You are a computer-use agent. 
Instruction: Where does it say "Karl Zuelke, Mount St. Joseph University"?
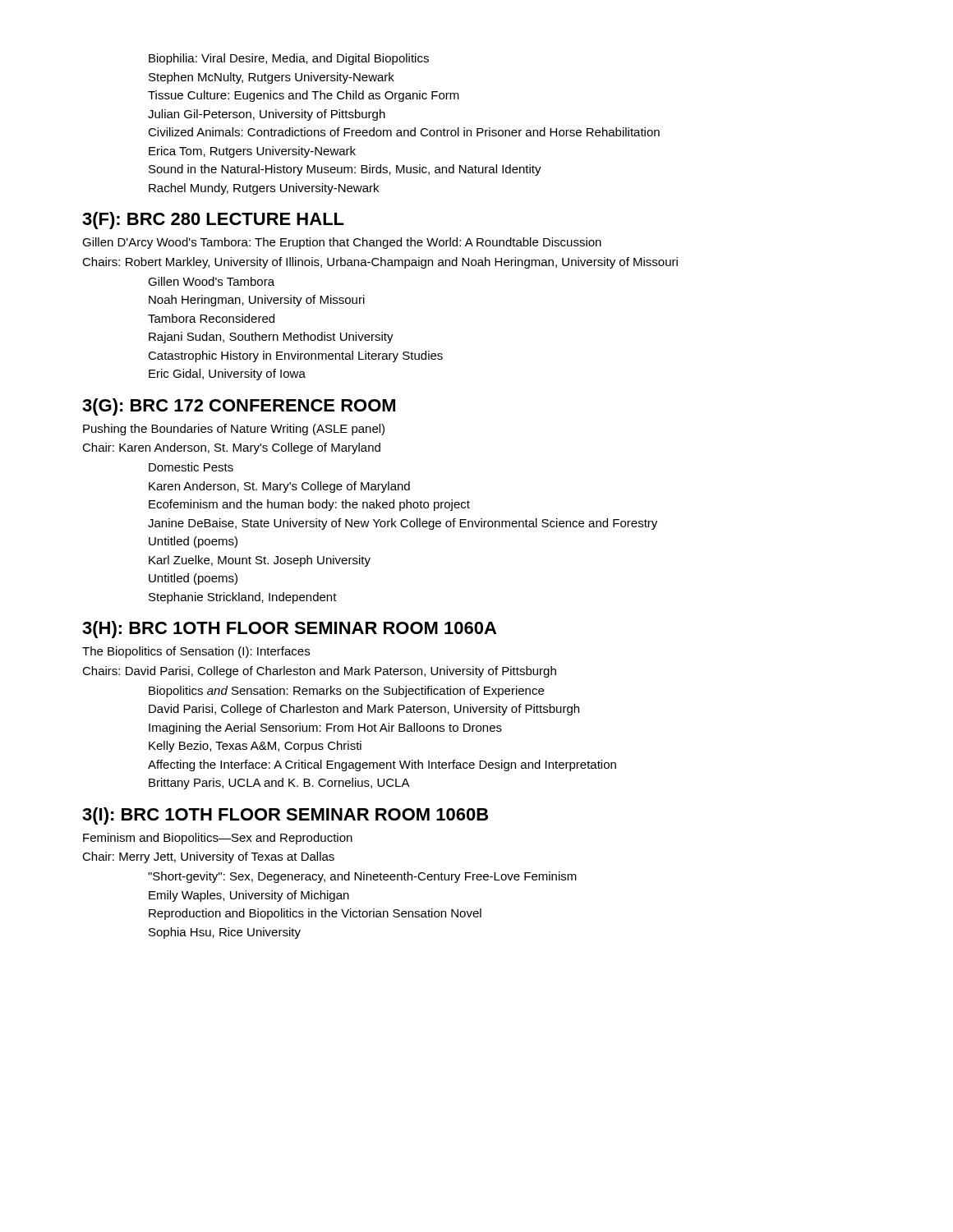click(259, 559)
